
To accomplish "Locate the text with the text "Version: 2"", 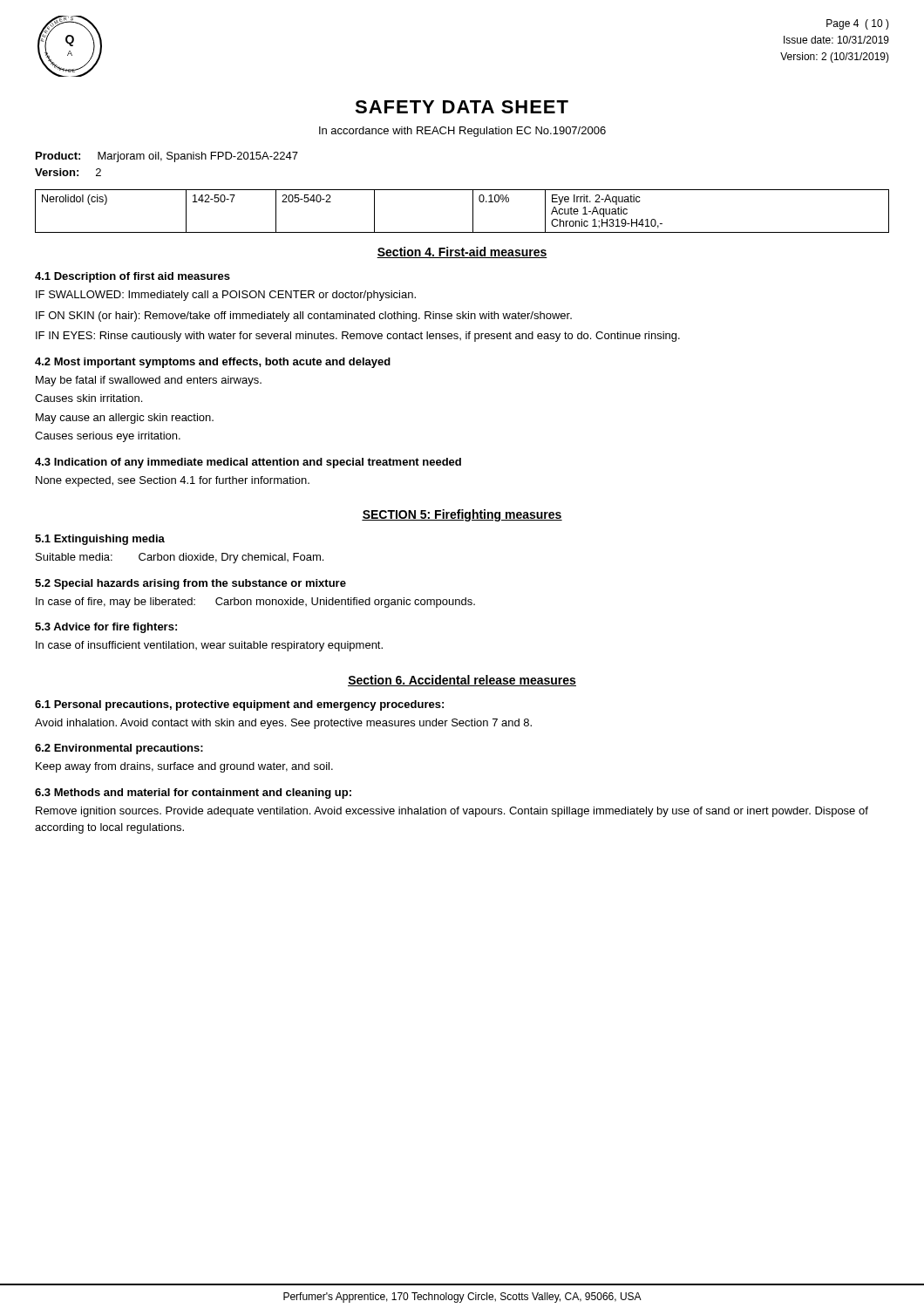I will pyautogui.click(x=68, y=172).
